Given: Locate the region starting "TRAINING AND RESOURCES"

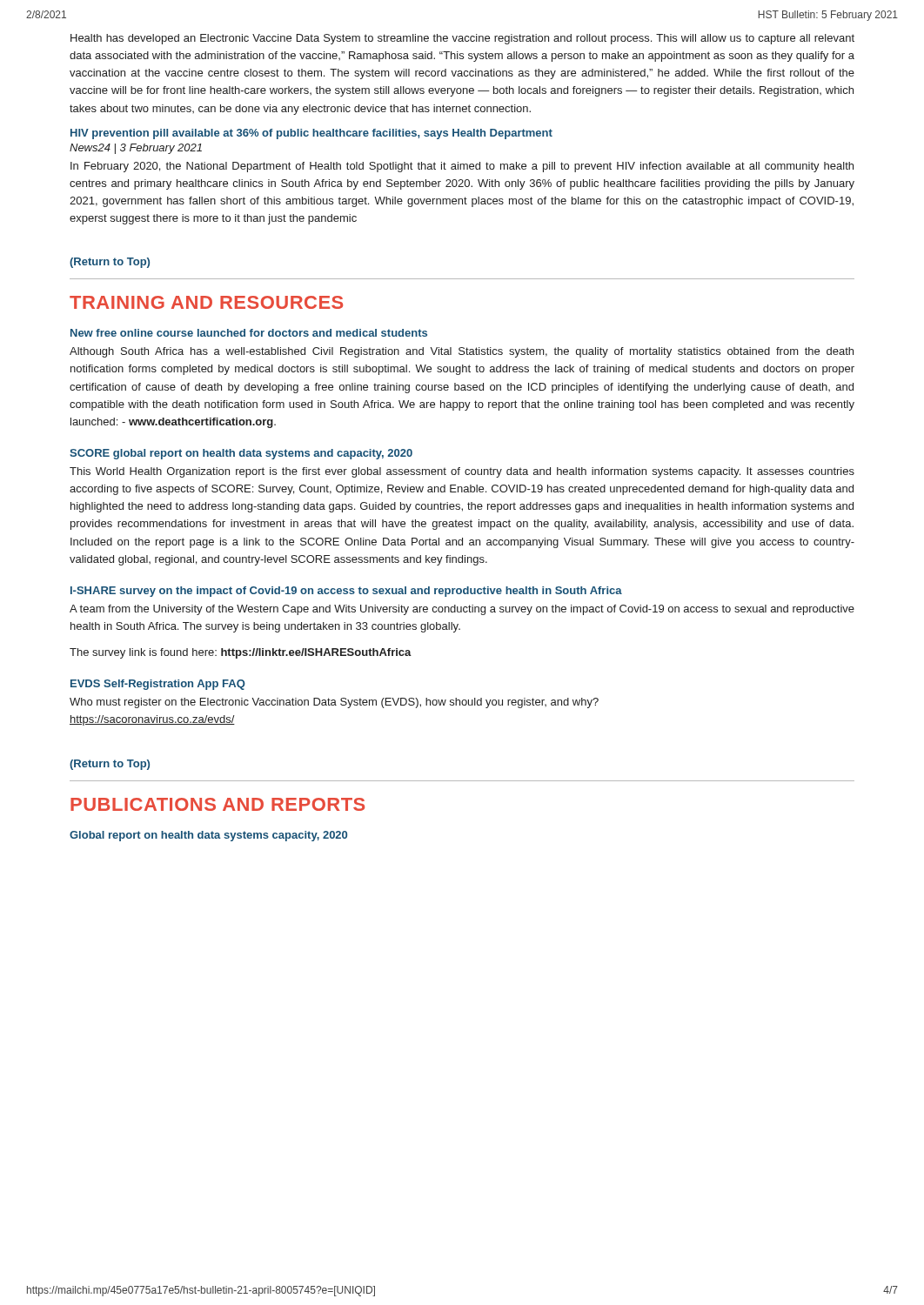Looking at the screenshot, I should click(207, 303).
